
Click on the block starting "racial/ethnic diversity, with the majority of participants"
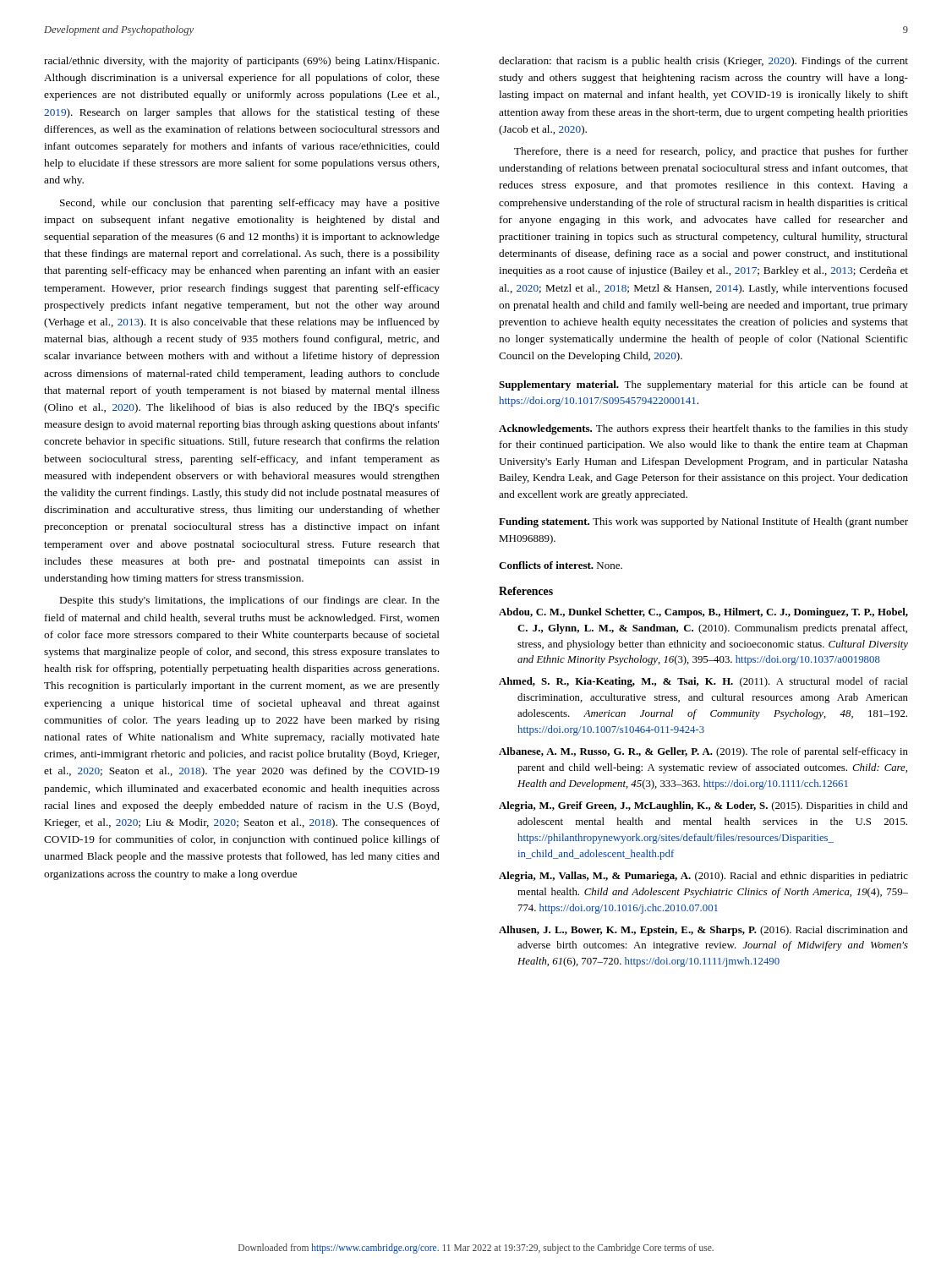click(x=242, y=467)
